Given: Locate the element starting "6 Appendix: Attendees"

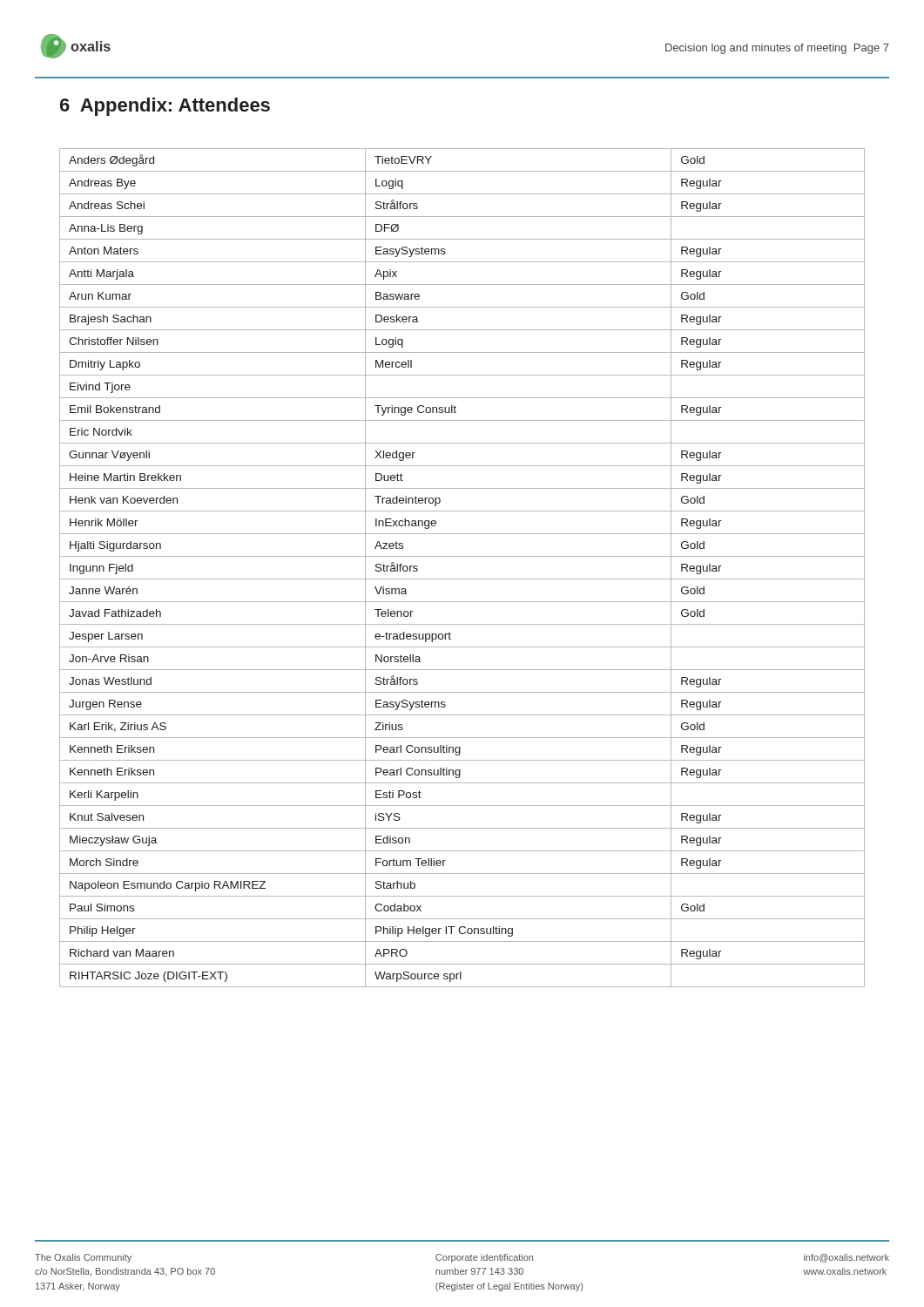Looking at the screenshot, I should pyautogui.click(x=165, y=105).
